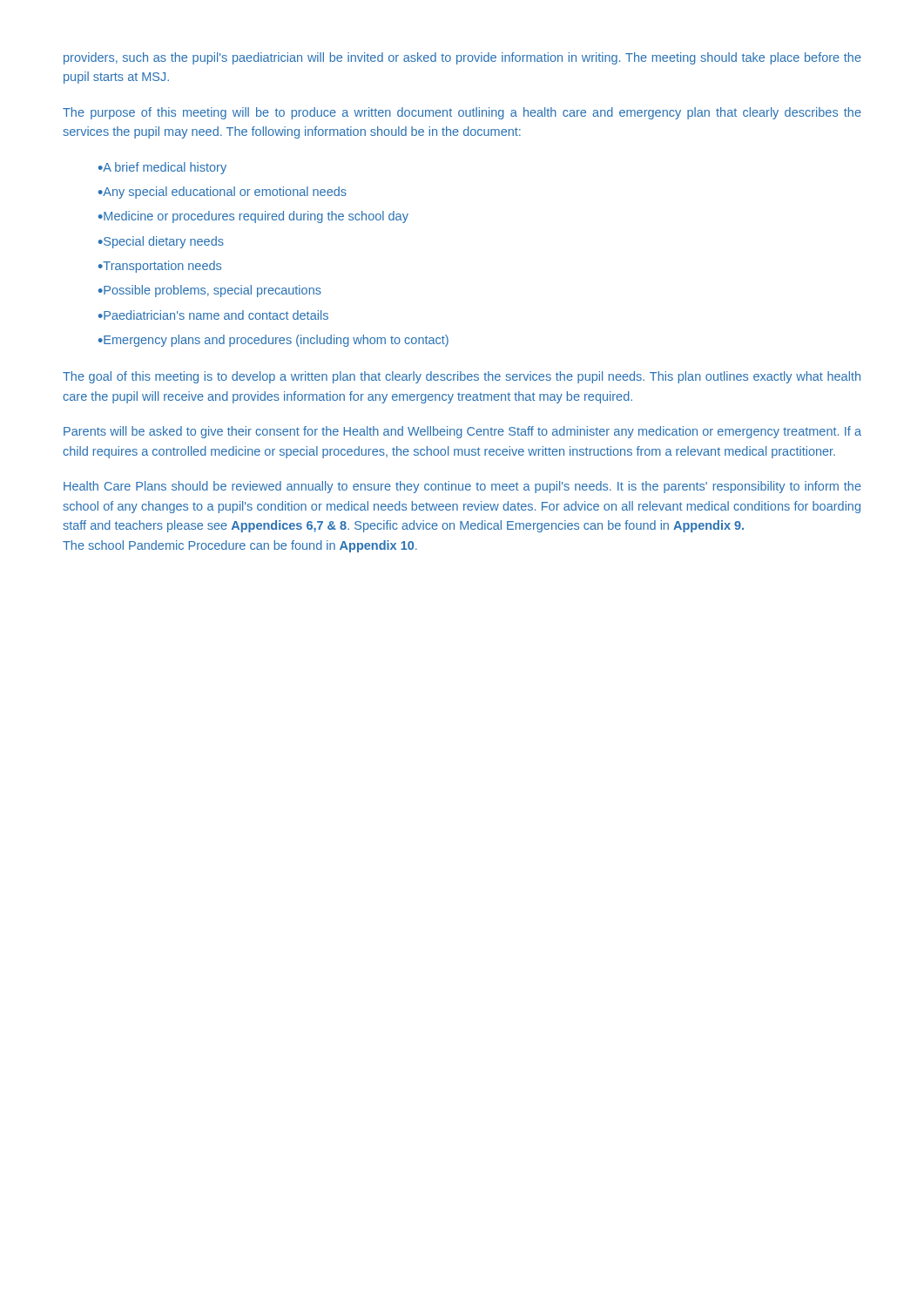Locate the block of text that opens with "Parents will be asked to give their consent"
The height and width of the screenshot is (1307, 924).
tap(462, 441)
